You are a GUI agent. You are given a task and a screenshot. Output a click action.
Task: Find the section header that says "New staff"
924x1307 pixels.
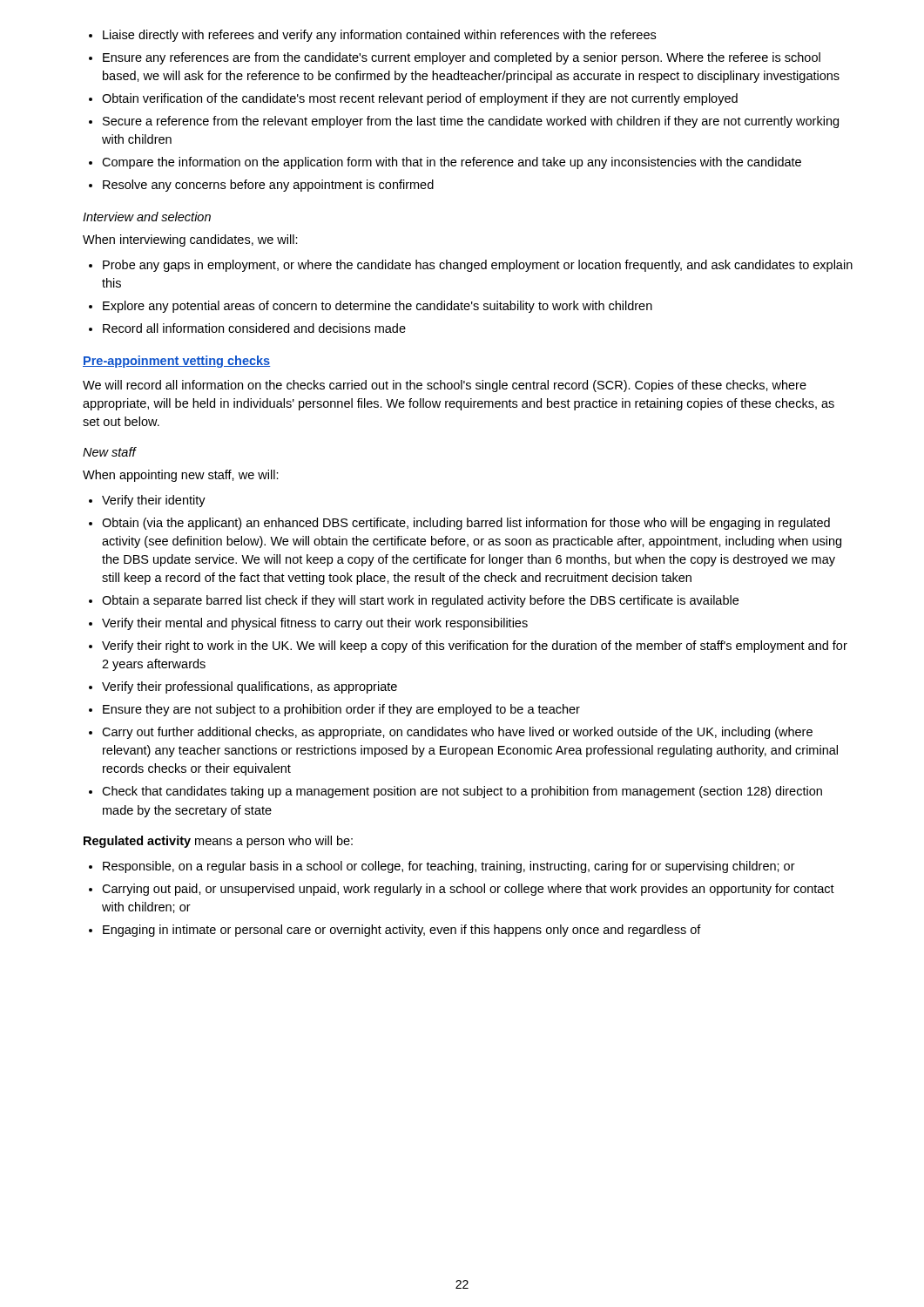[109, 452]
